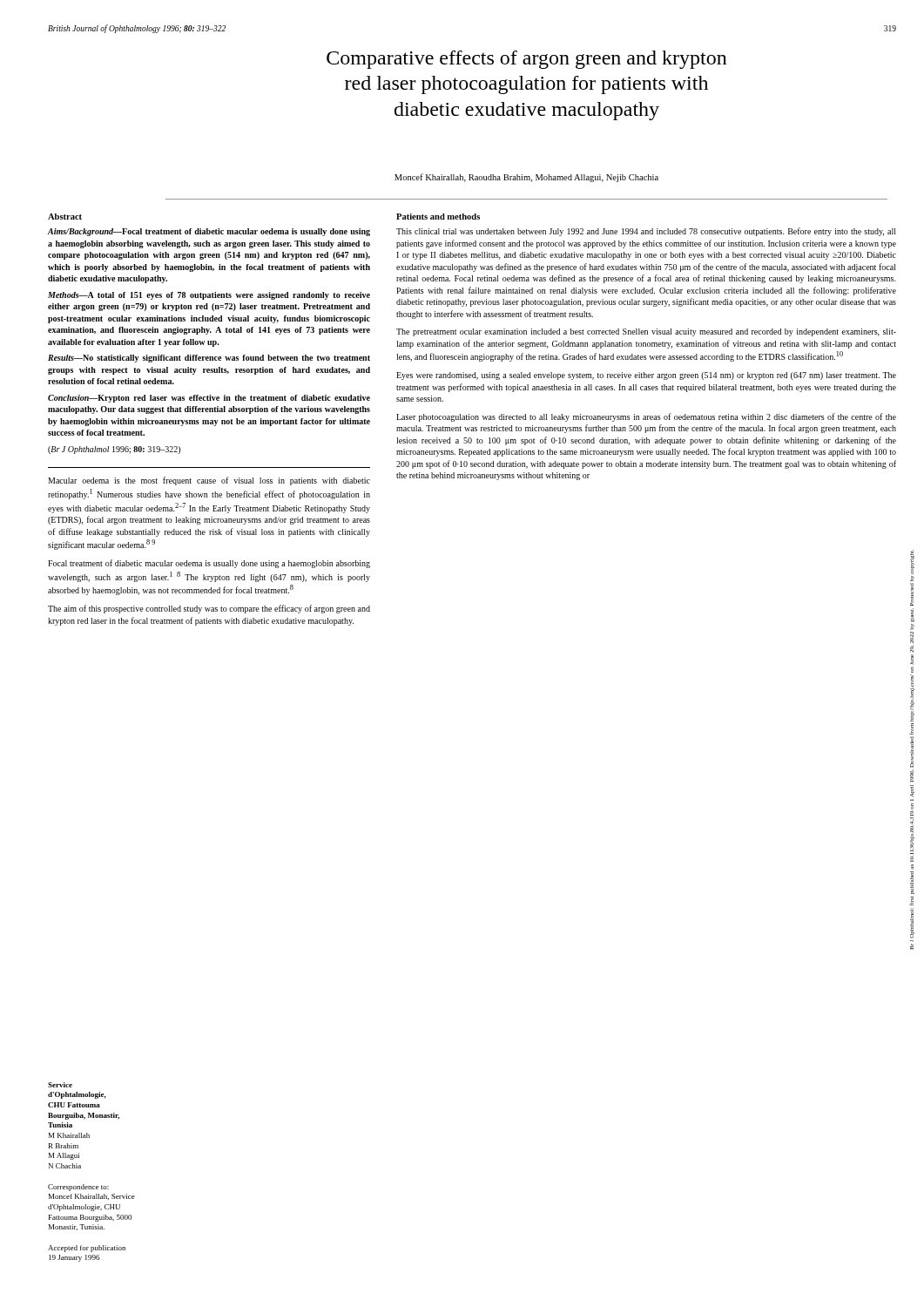Viewport: 924px width, 1307px height.
Task: Find the text block that reads "Focal treatment of"
Action: (x=209, y=577)
